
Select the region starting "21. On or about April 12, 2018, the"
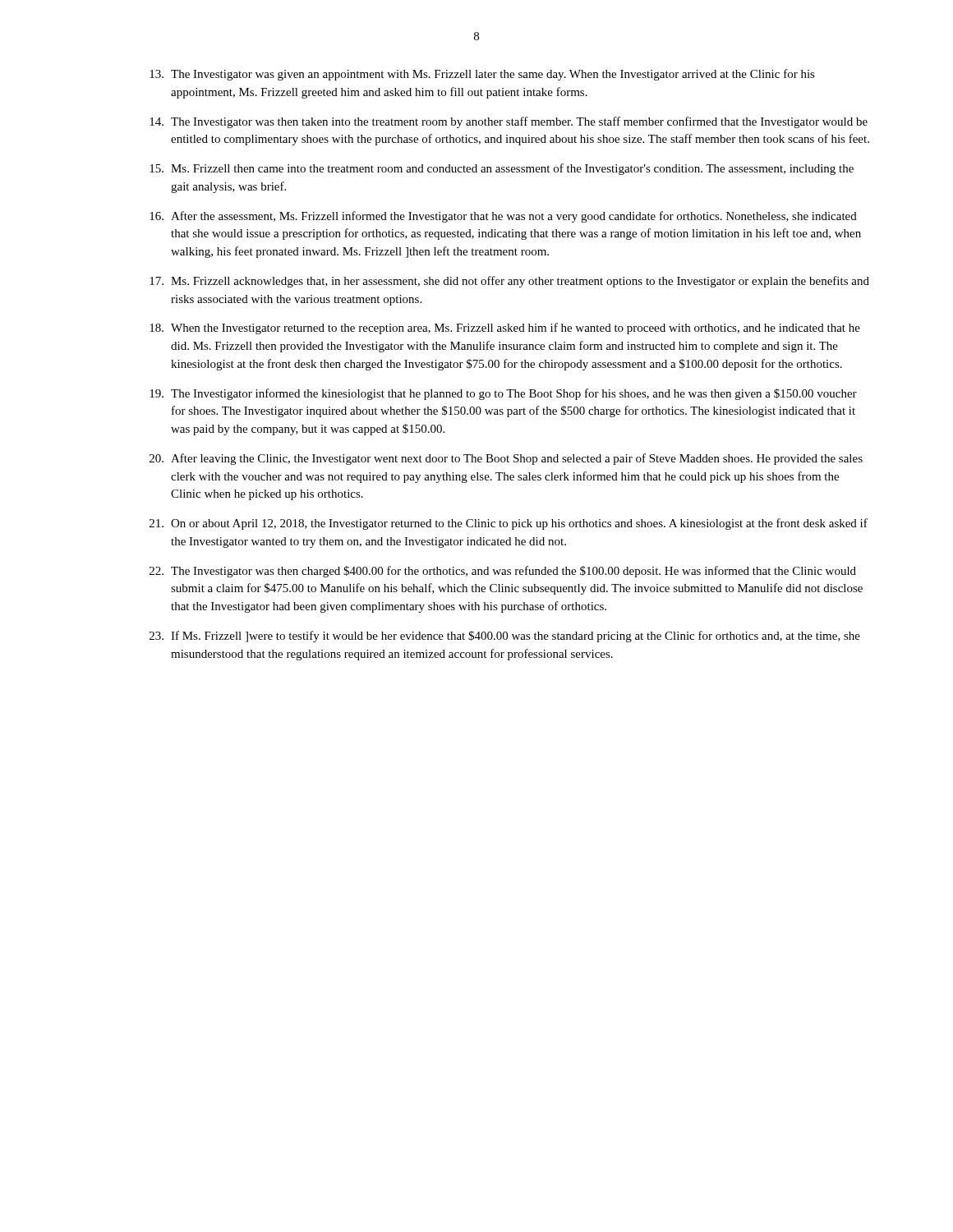[496, 533]
